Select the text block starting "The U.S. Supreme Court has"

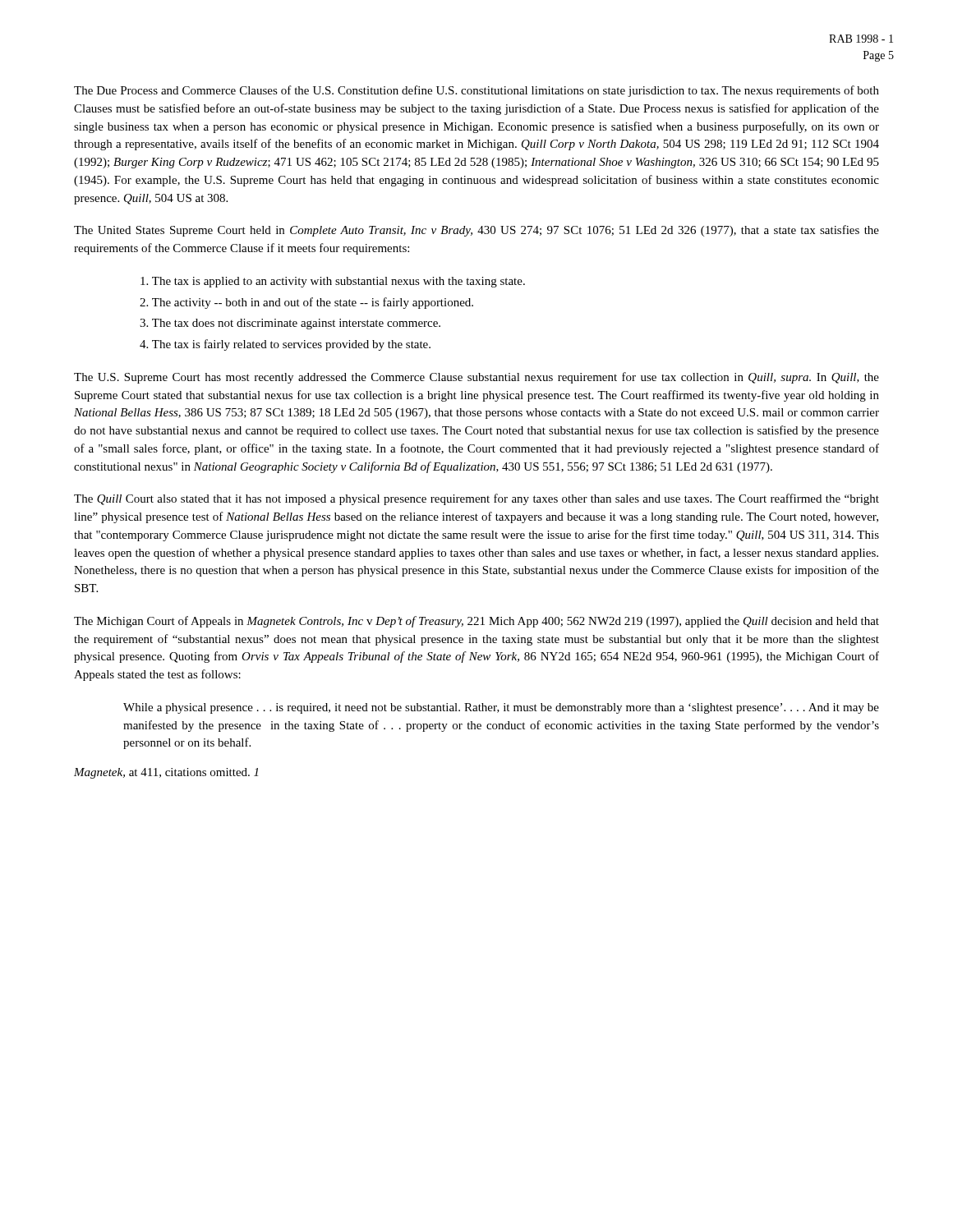coord(476,421)
